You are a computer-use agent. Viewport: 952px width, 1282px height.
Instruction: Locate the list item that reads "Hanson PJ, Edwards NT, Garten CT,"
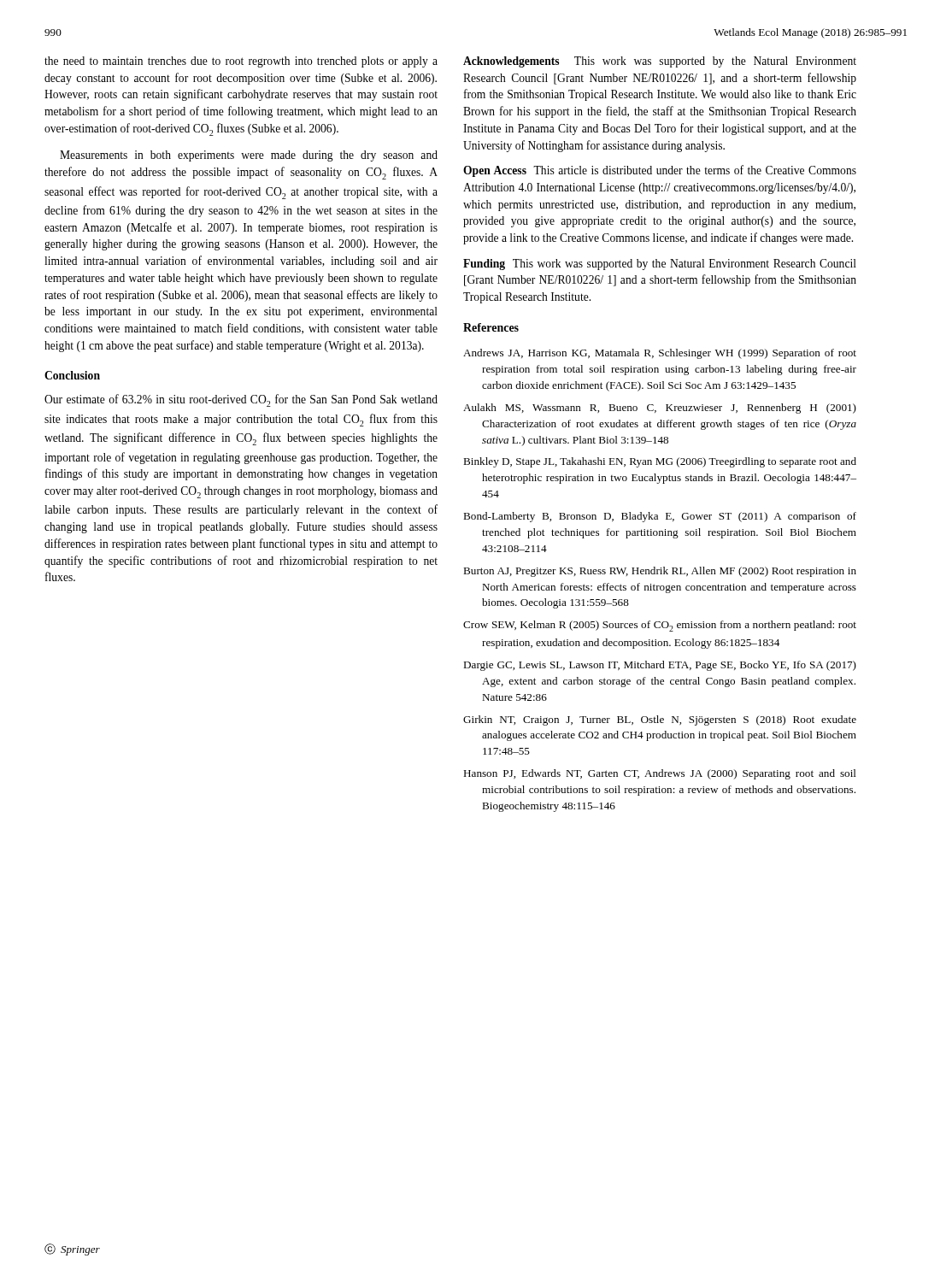(x=660, y=789)
